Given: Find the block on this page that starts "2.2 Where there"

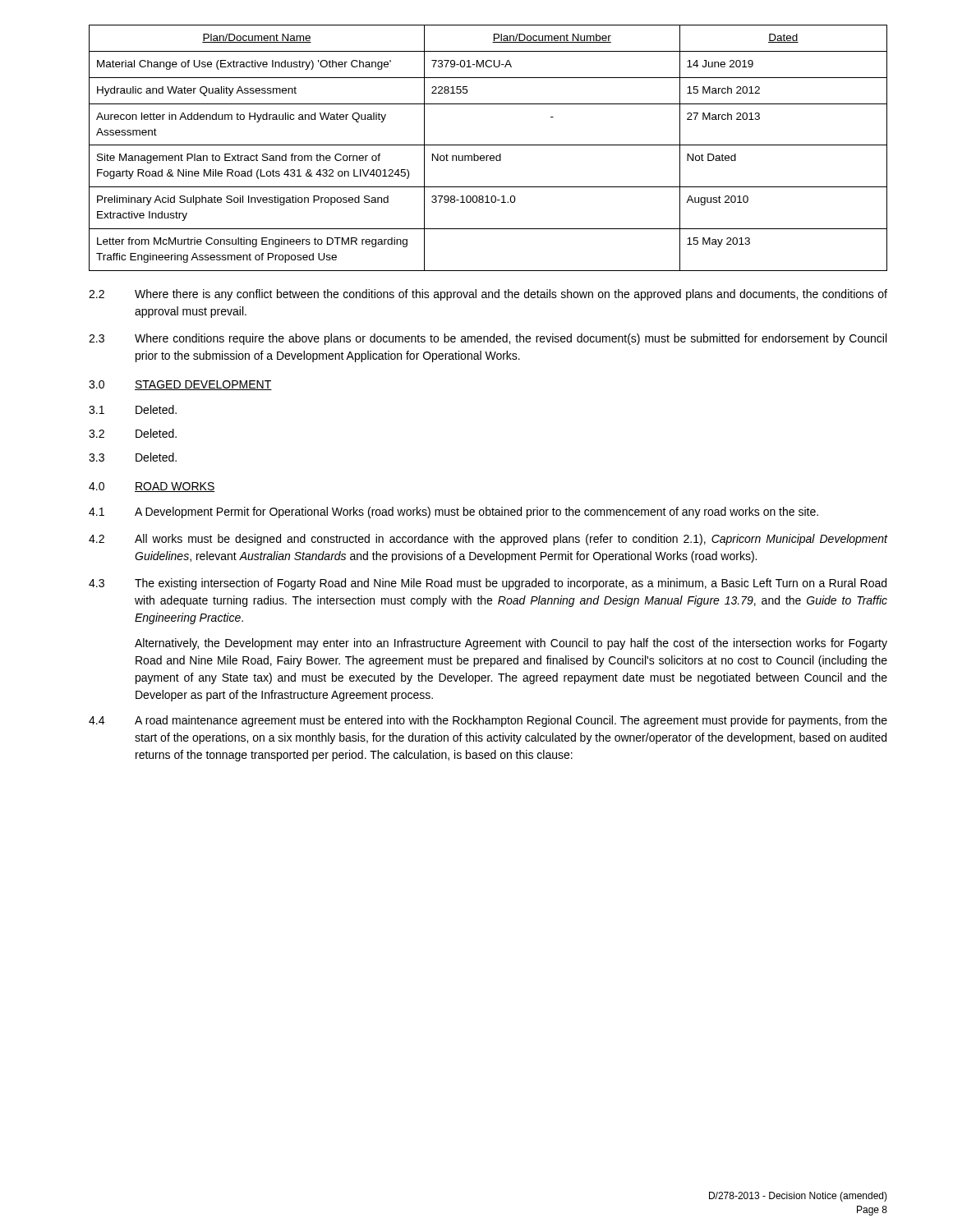Looking at the screenshot, I should click(488, 303).
